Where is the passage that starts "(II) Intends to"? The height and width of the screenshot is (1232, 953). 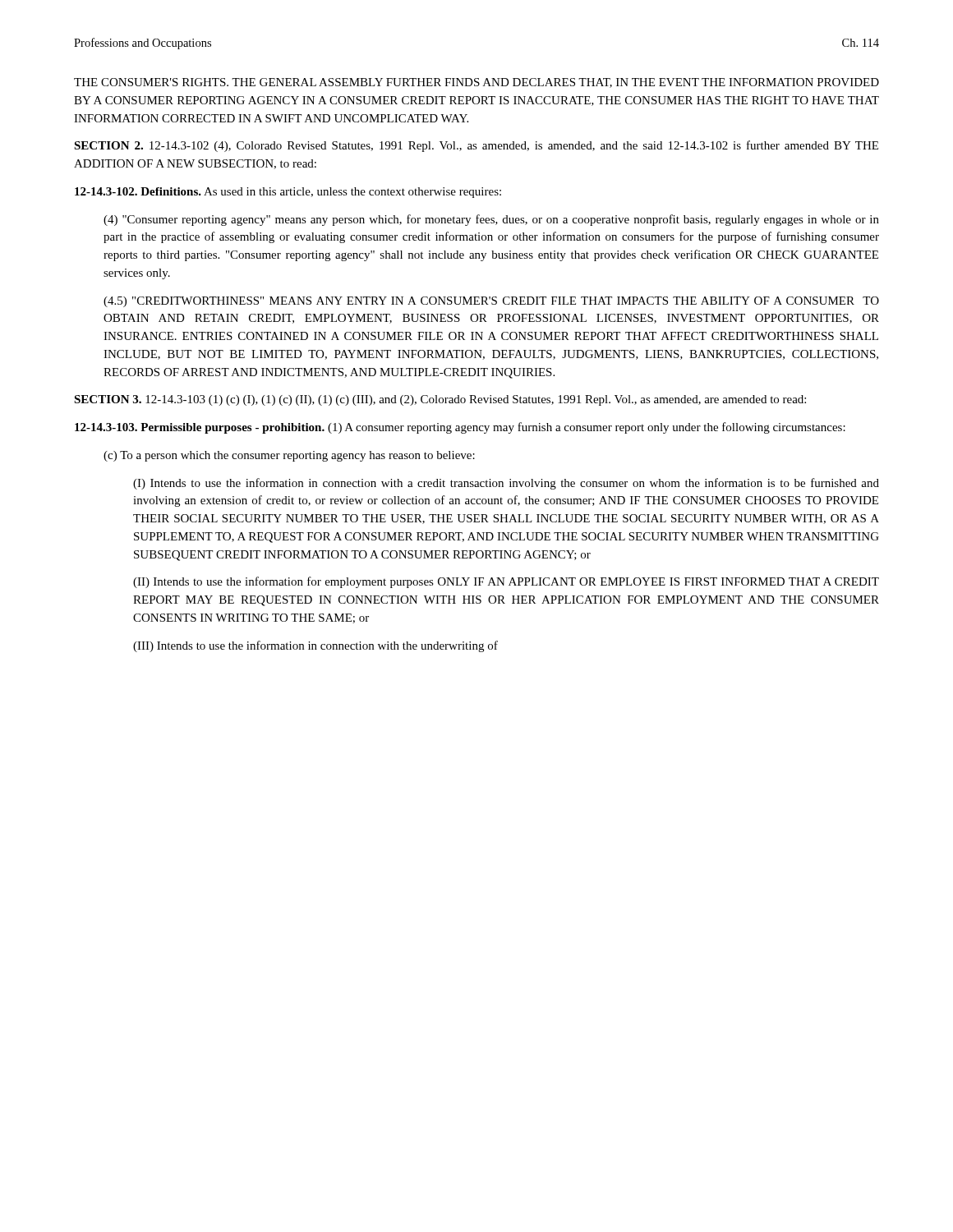(x=506, y=600)
